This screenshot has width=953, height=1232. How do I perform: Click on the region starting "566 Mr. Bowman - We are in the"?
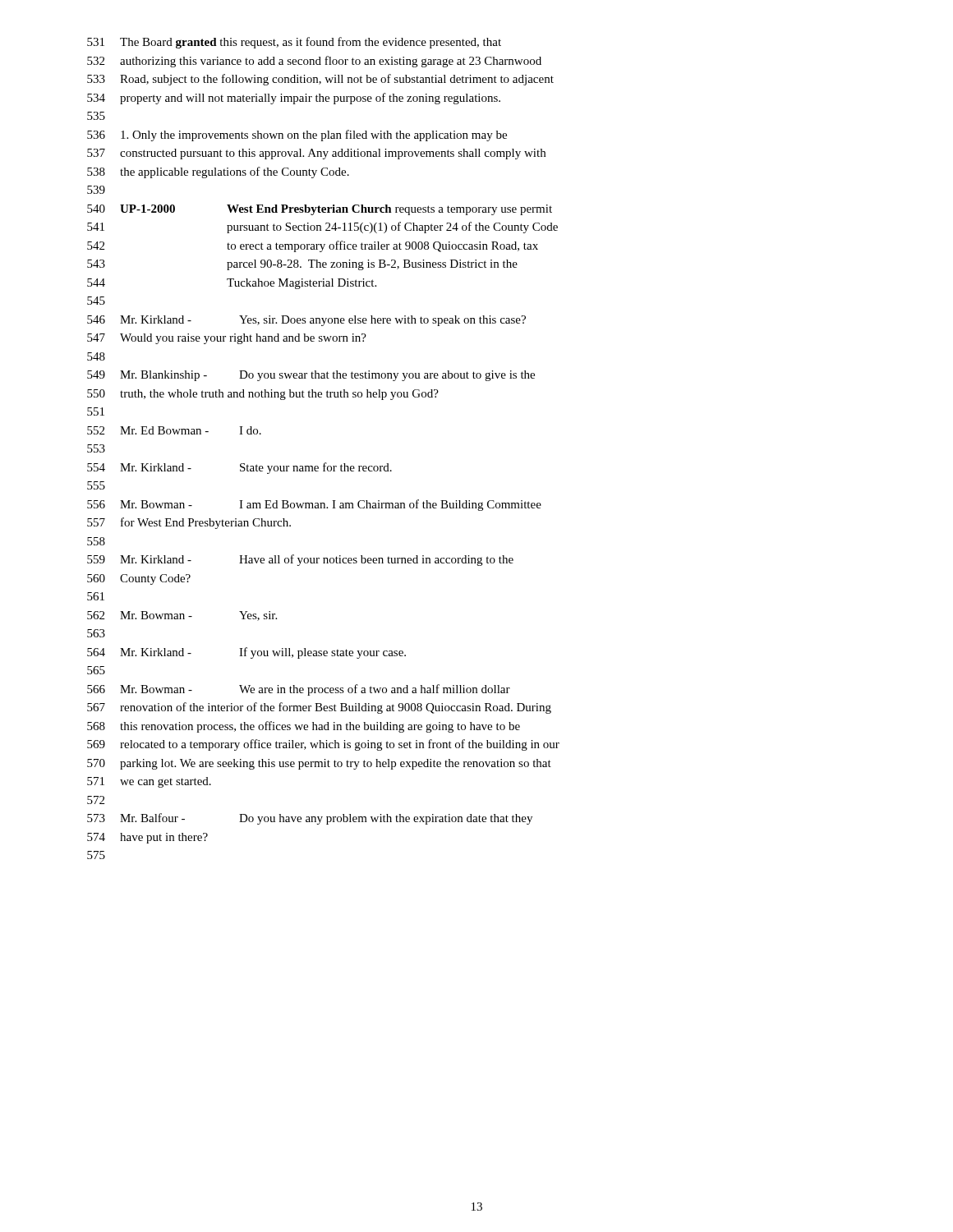pyautogui.click(x=476, y=744)
